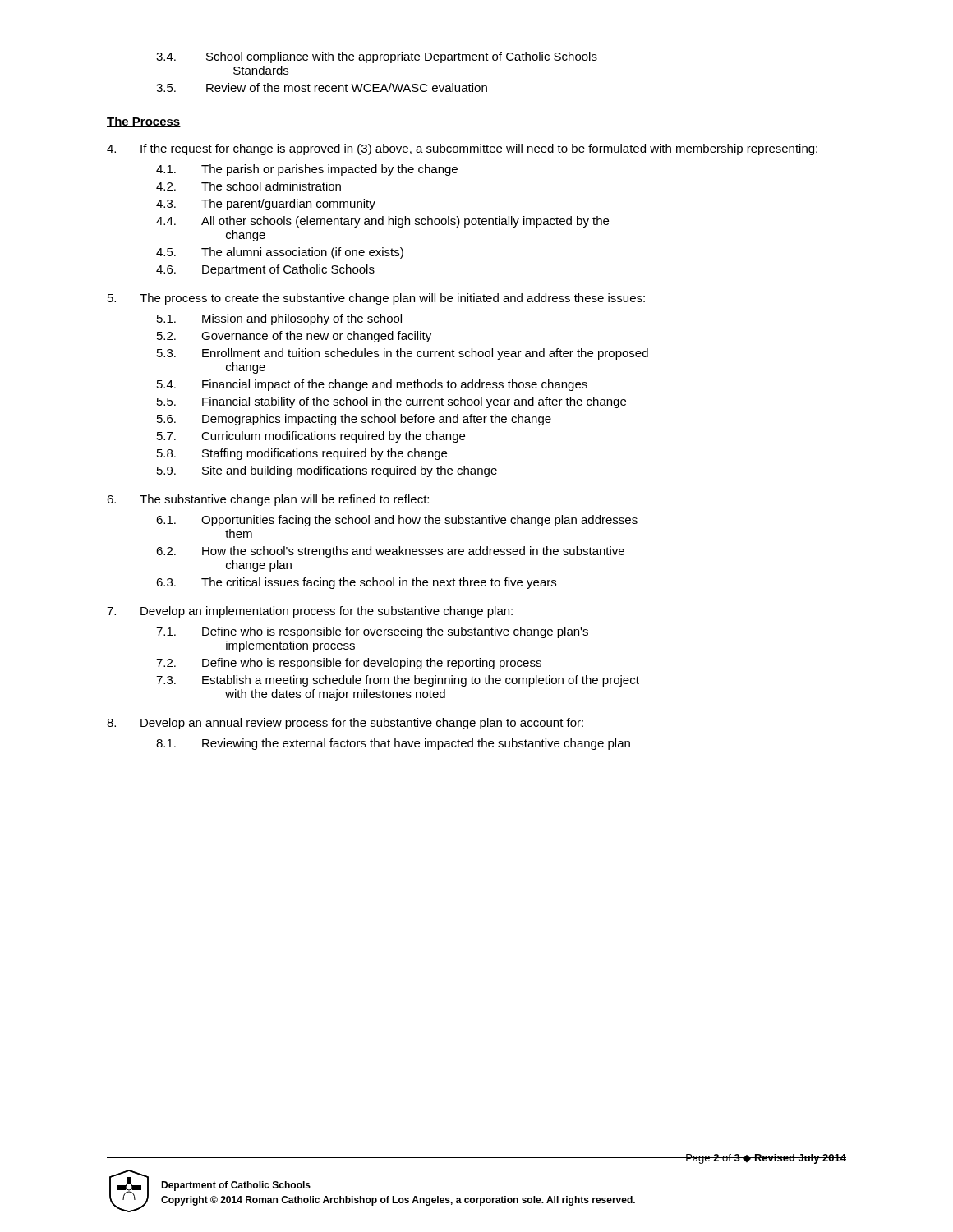Find the block starting "5.1. Mission and philosophy of the school"

pos(279,319)
